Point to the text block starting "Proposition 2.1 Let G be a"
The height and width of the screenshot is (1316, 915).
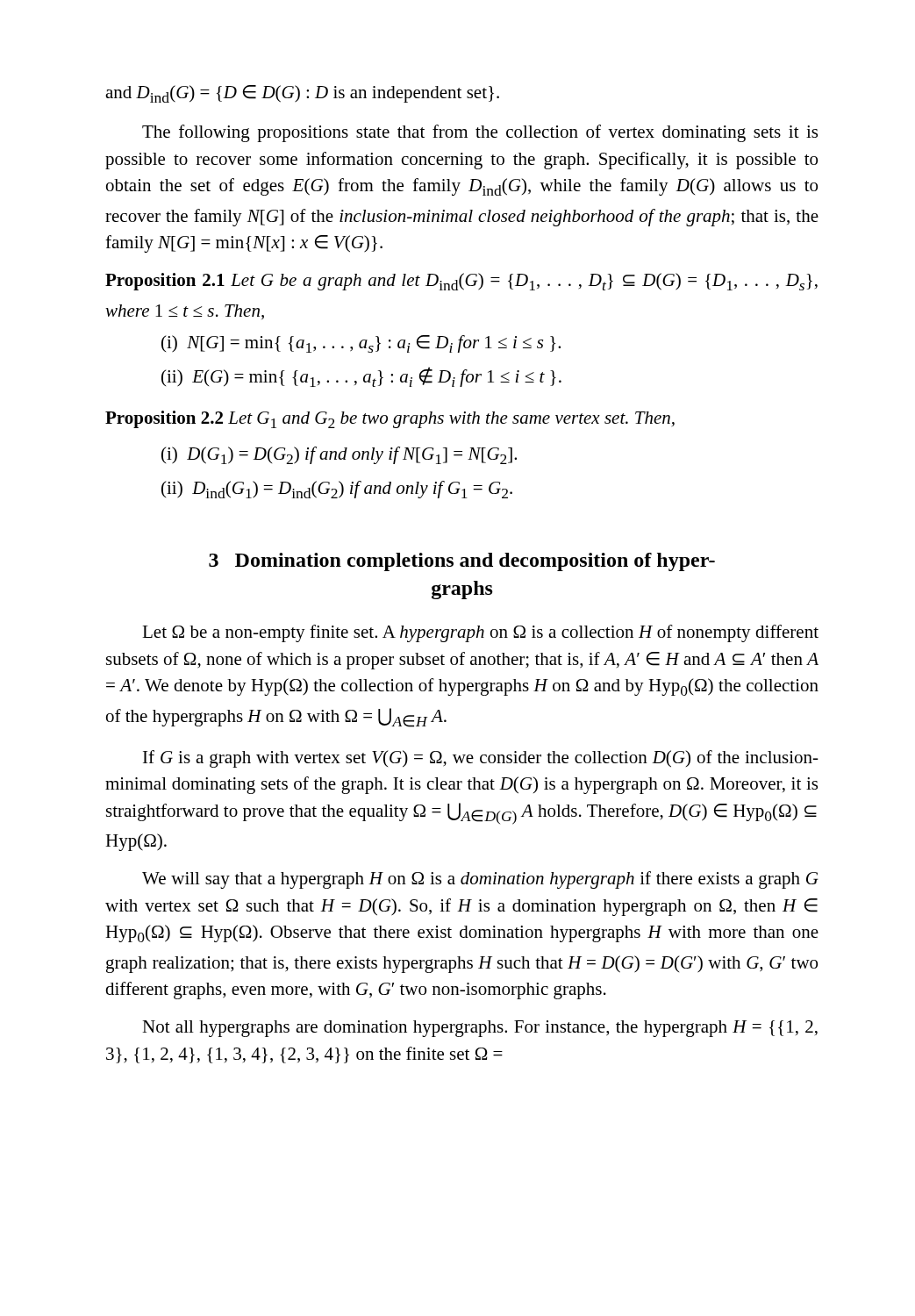(x=462, y=295)
